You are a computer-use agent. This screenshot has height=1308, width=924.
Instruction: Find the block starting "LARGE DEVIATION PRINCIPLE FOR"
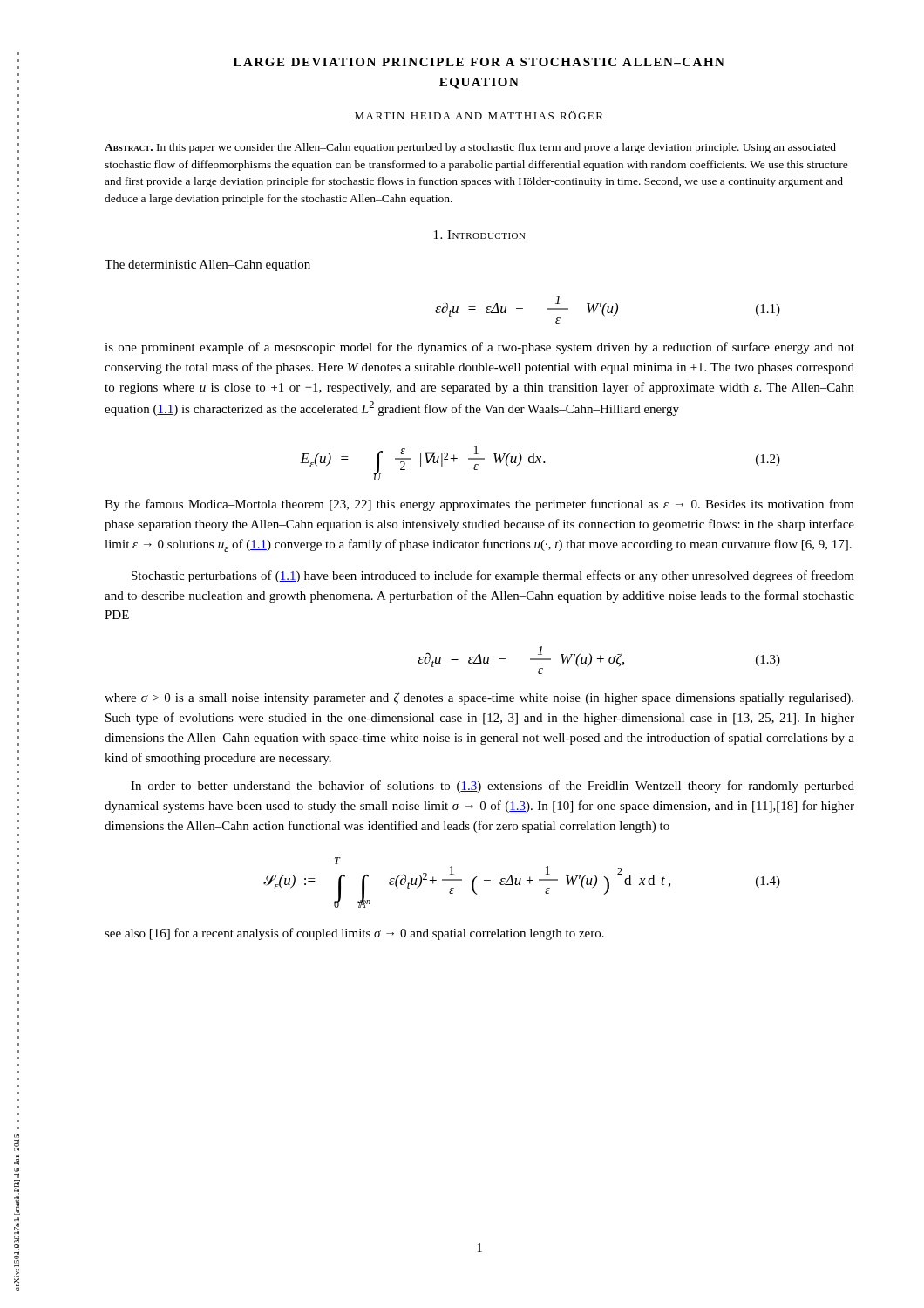(x=479, y=72)
